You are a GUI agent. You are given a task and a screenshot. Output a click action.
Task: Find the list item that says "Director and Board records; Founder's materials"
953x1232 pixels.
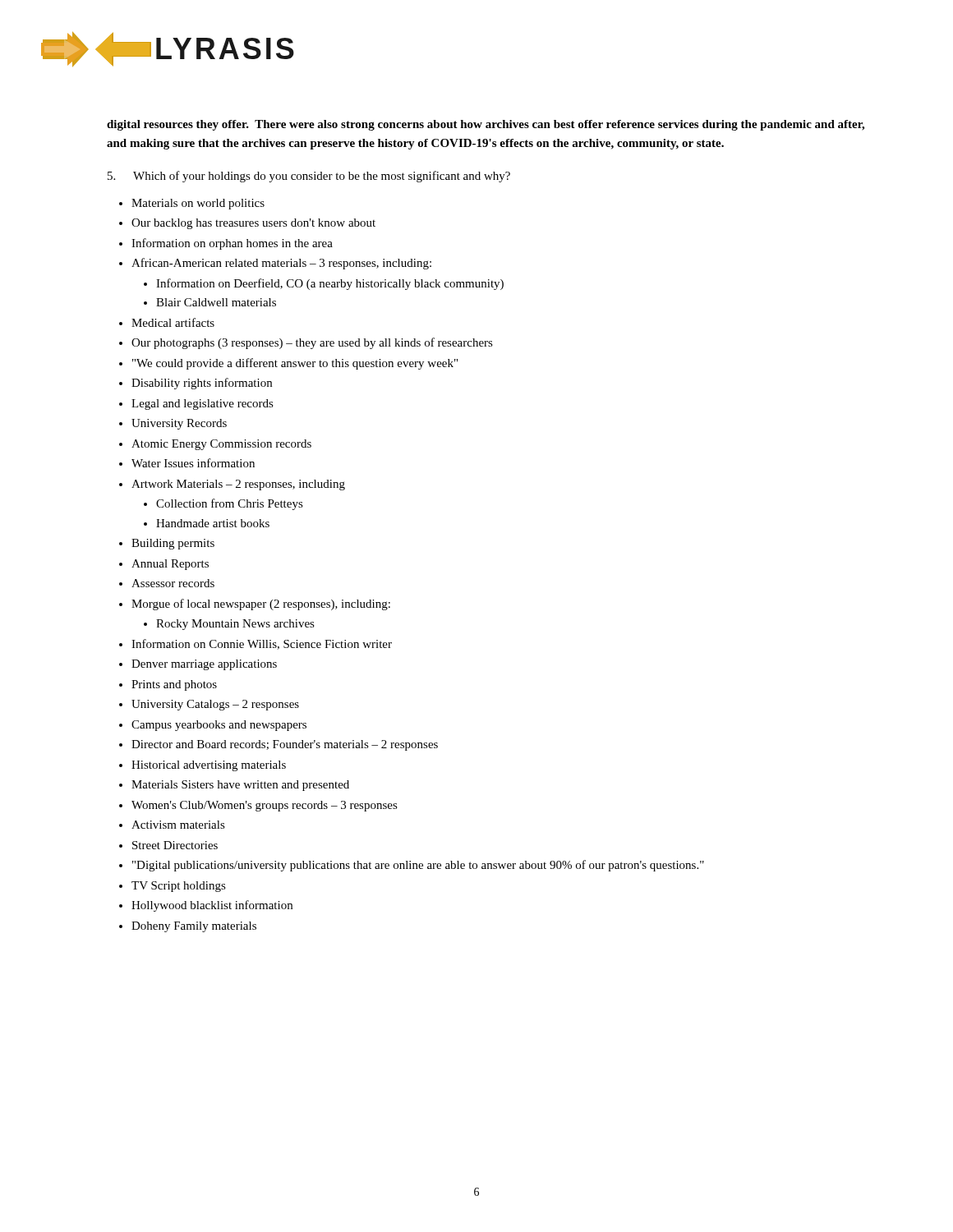(285, 745)
